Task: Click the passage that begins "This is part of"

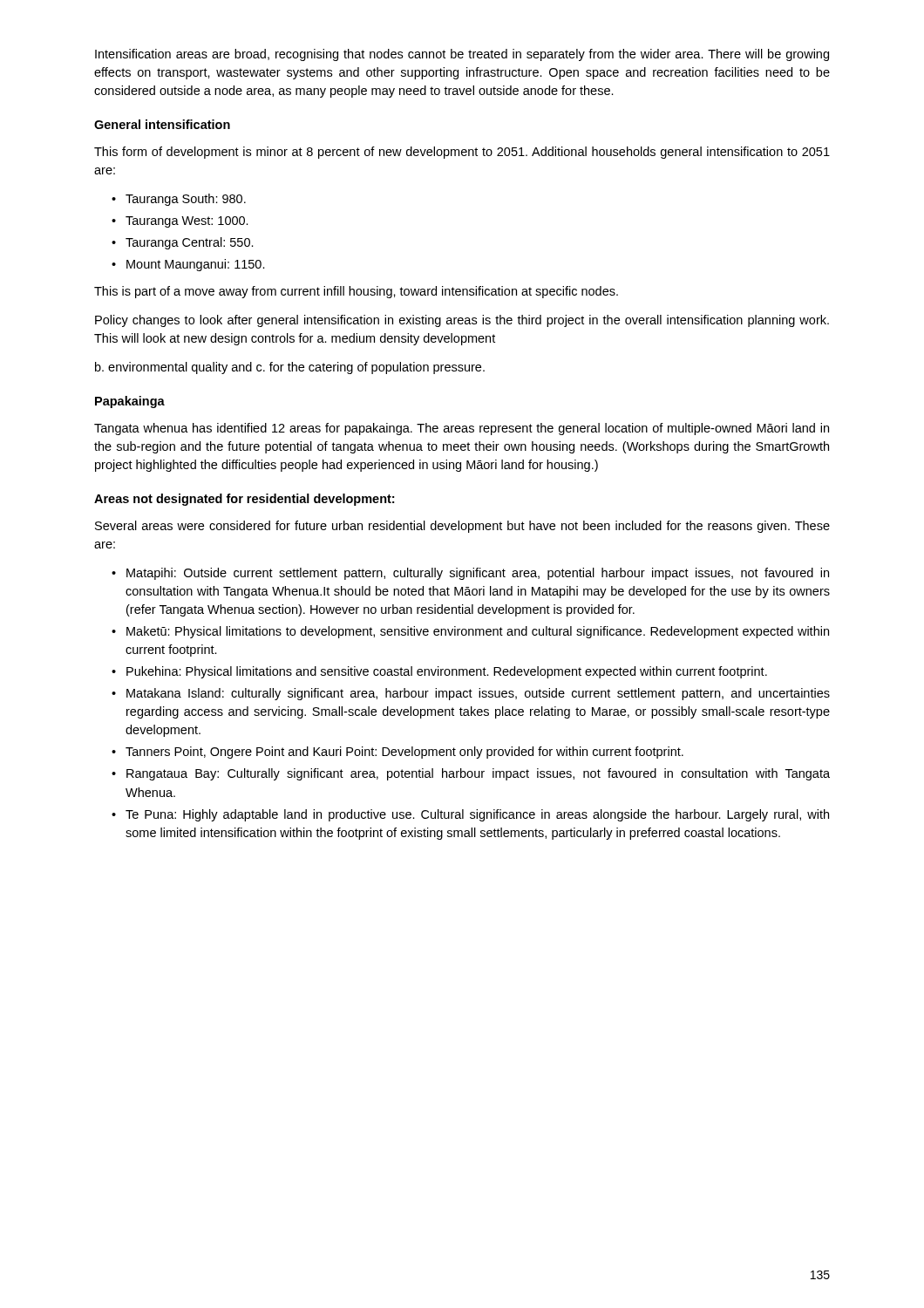Action: click(462, 292)
